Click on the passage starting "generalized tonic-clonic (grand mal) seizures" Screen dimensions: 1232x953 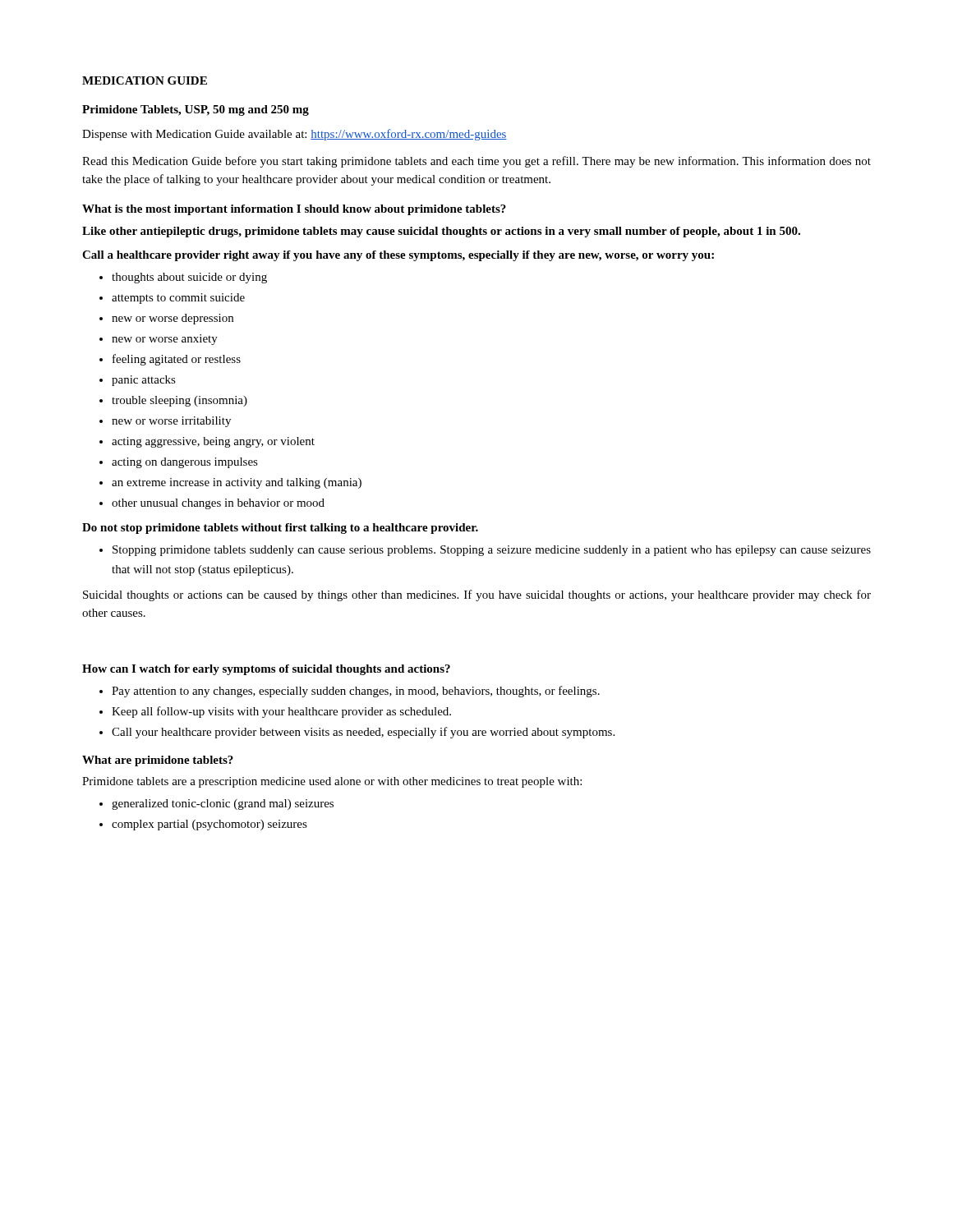click(223, 804)
